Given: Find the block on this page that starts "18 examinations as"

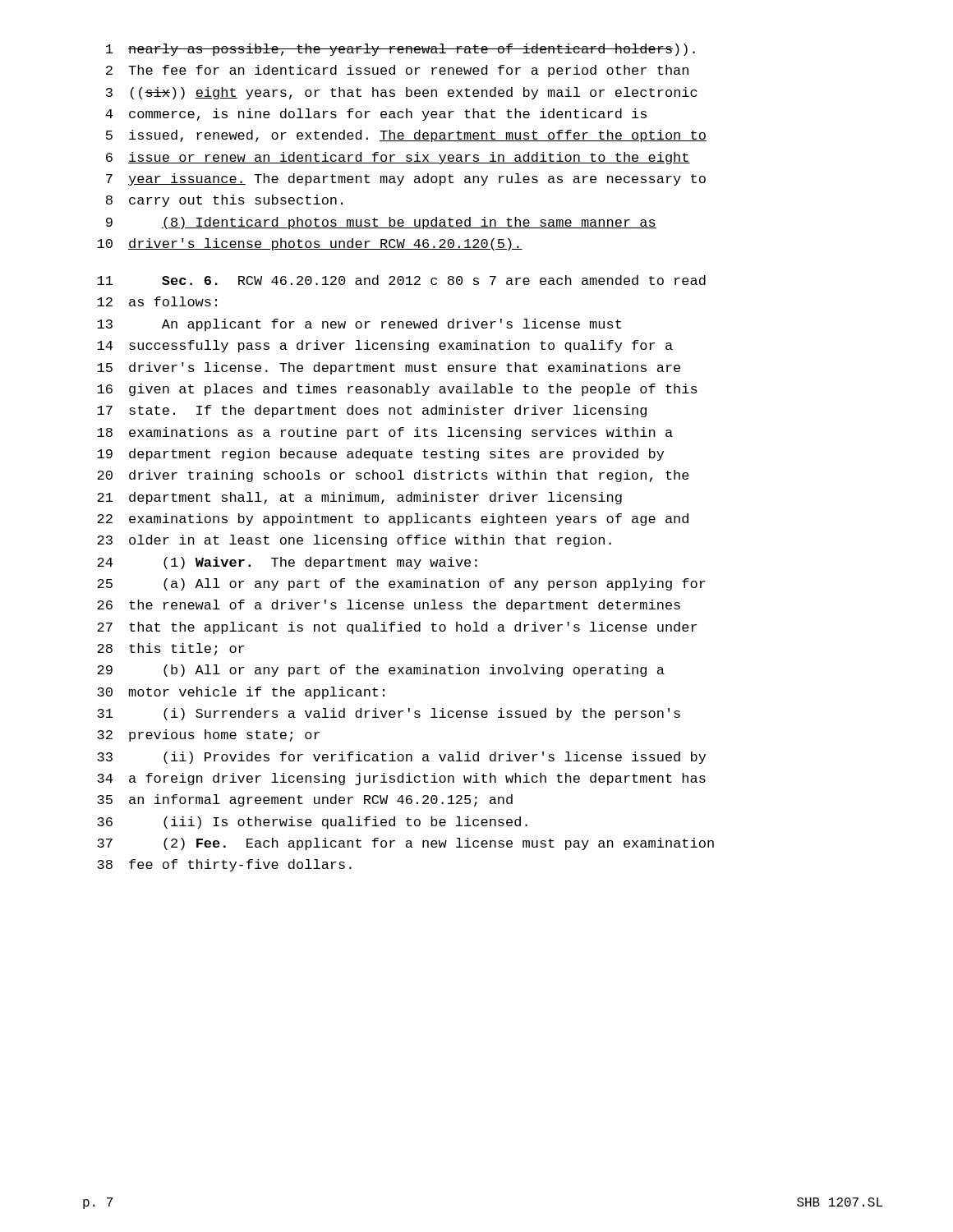Looking at the screenshot, I should tap(378, 433).
